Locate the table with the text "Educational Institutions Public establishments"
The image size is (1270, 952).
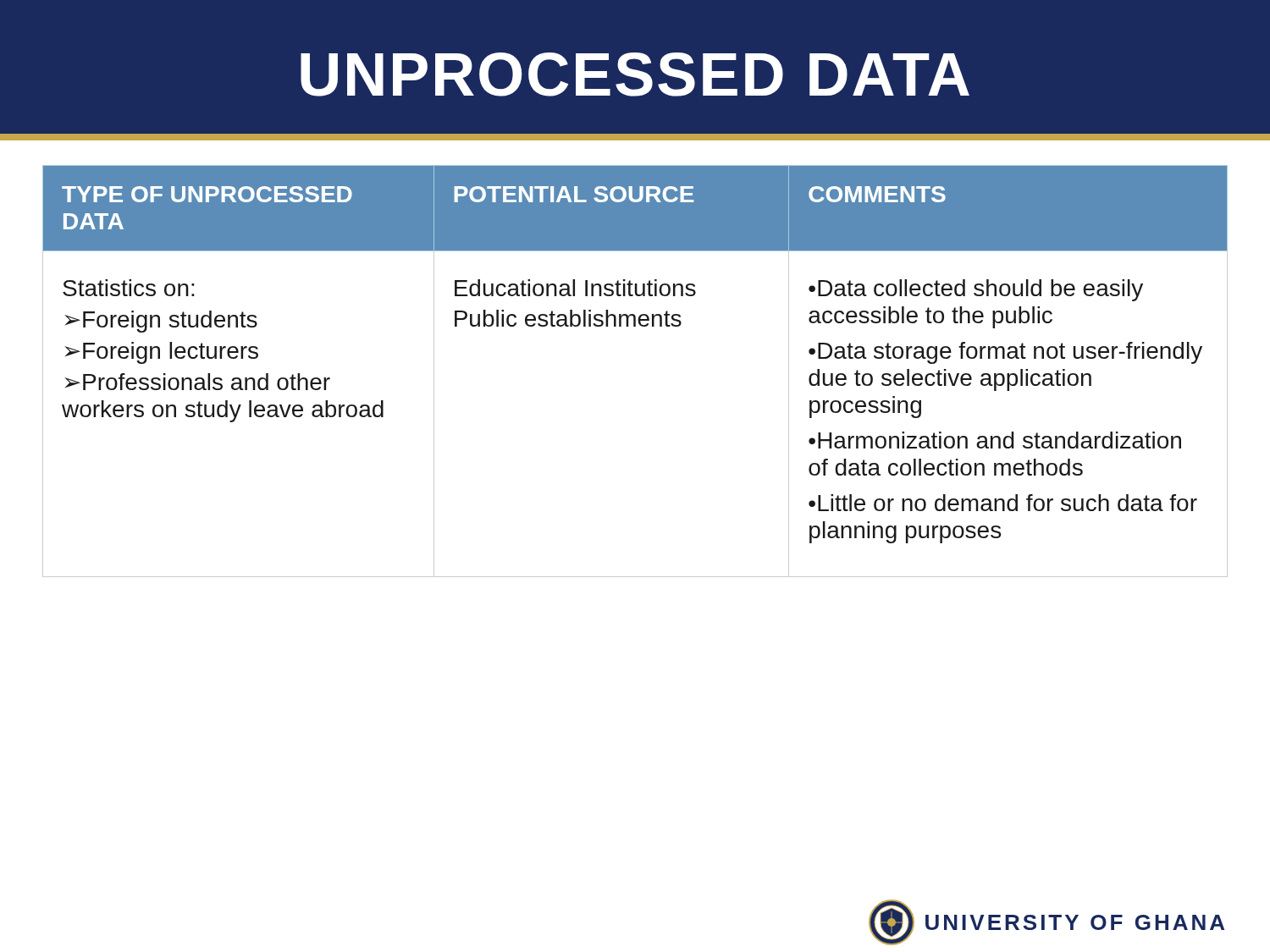point(635,525)
